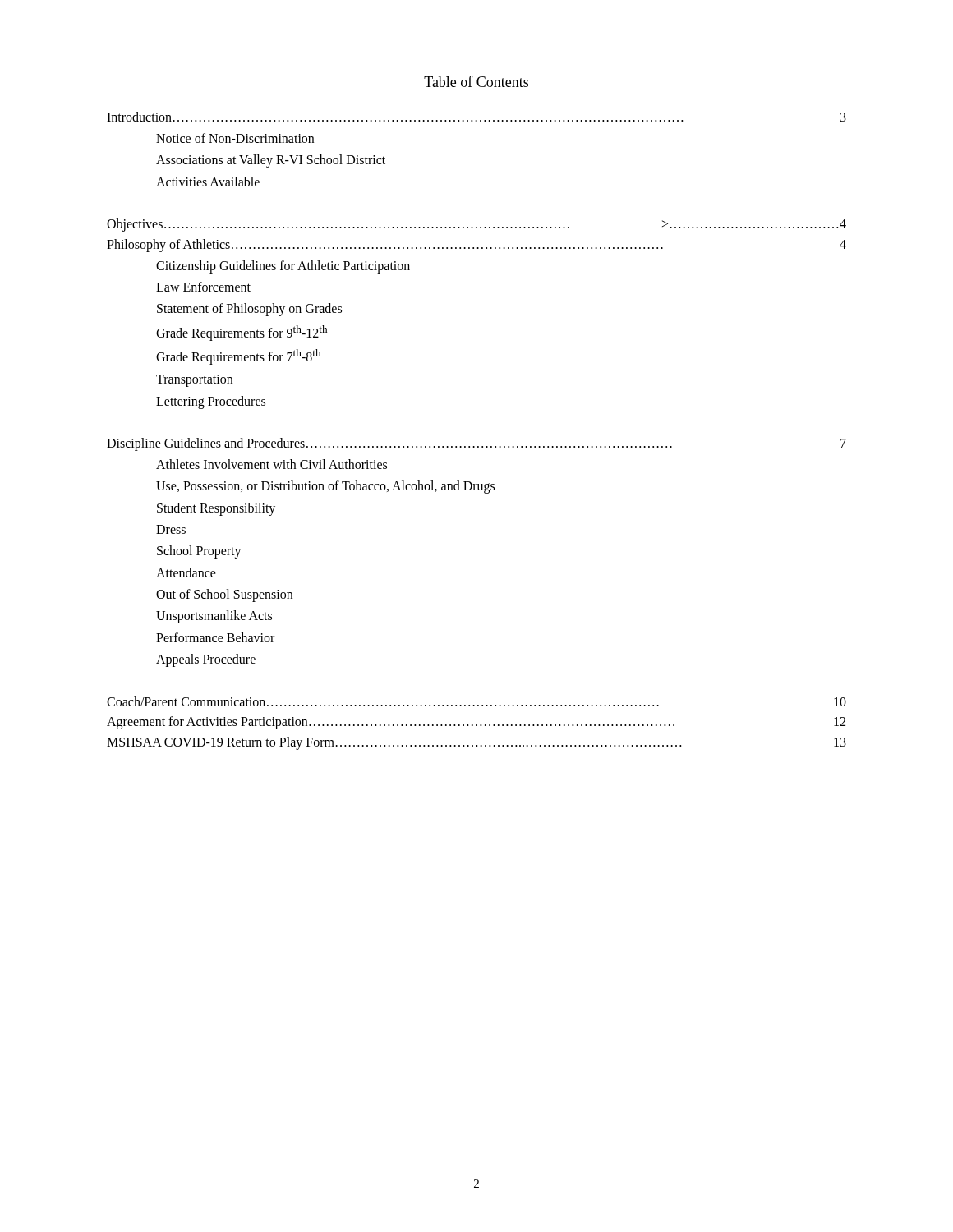Point to "Student Responsibility"
The height and width of the screenshot is (1232, 953).
[x=216, y=508]
